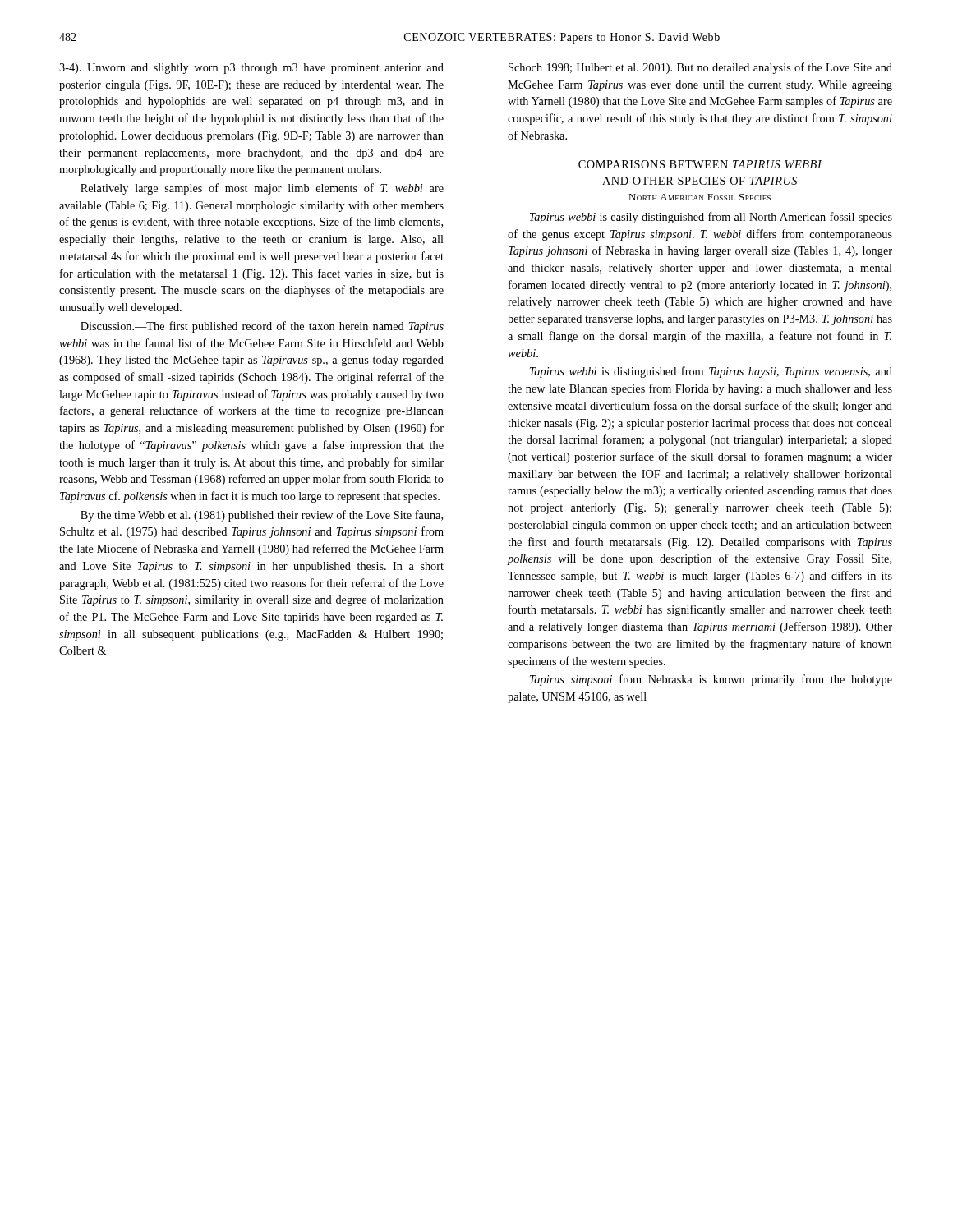This screenshot has width=953, height=1232.
Task: Find the element starting "Tapirus webbi is distinguished from"
Action: click(x=700, y=516)
